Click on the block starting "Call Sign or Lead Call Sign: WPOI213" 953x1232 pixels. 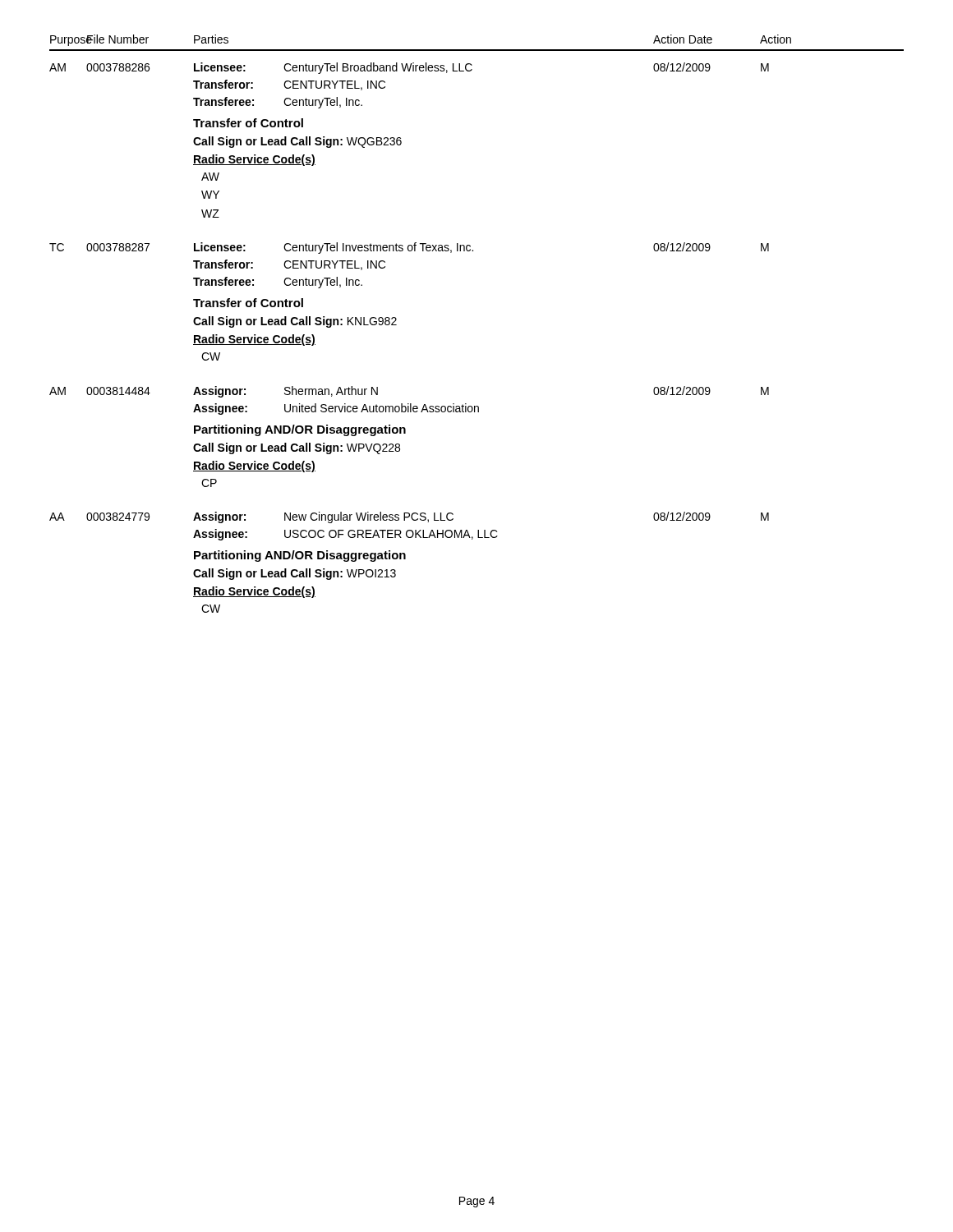pos(295,574)
